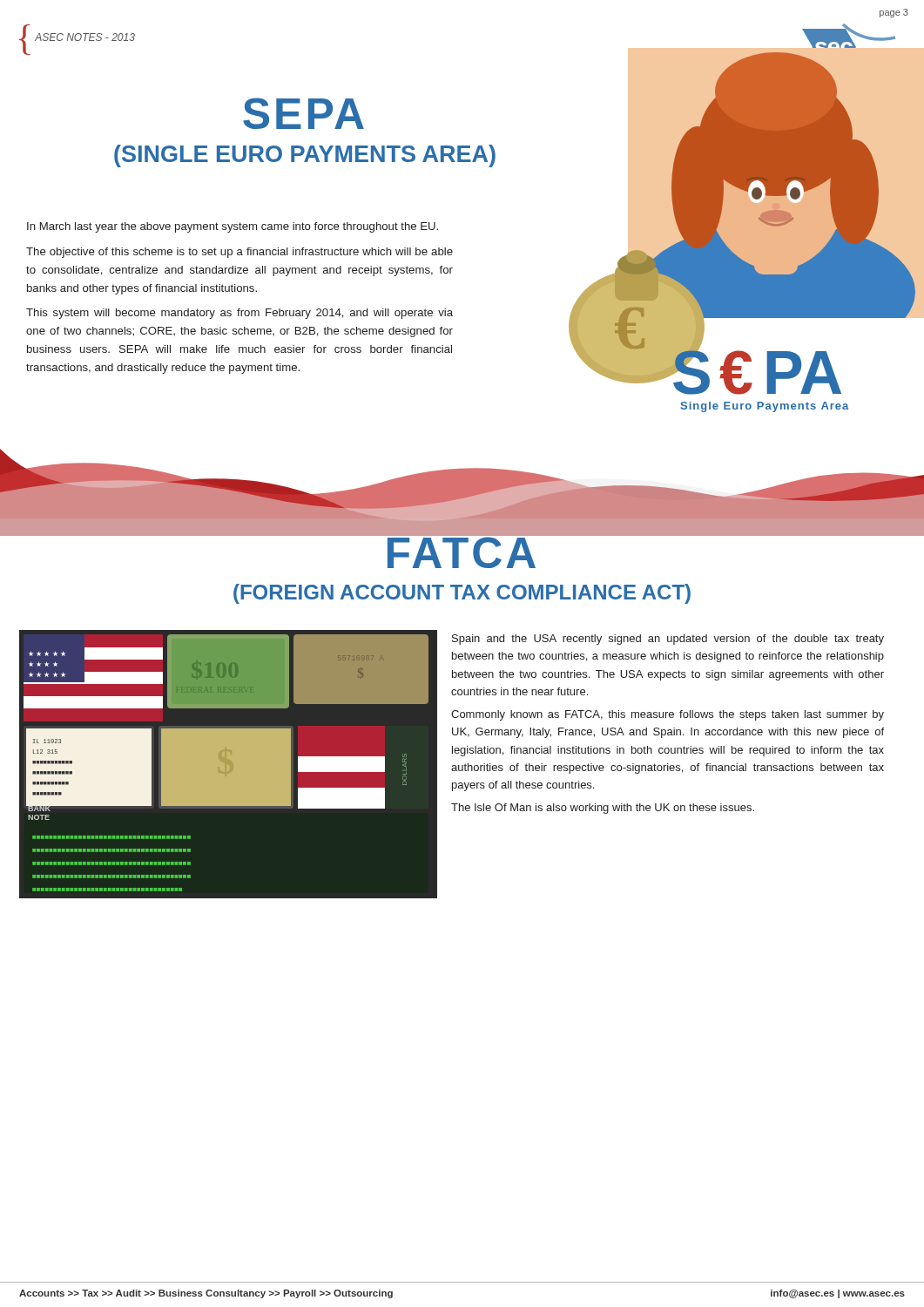Select the illustration
The image size is (924, 1307).
462,484
